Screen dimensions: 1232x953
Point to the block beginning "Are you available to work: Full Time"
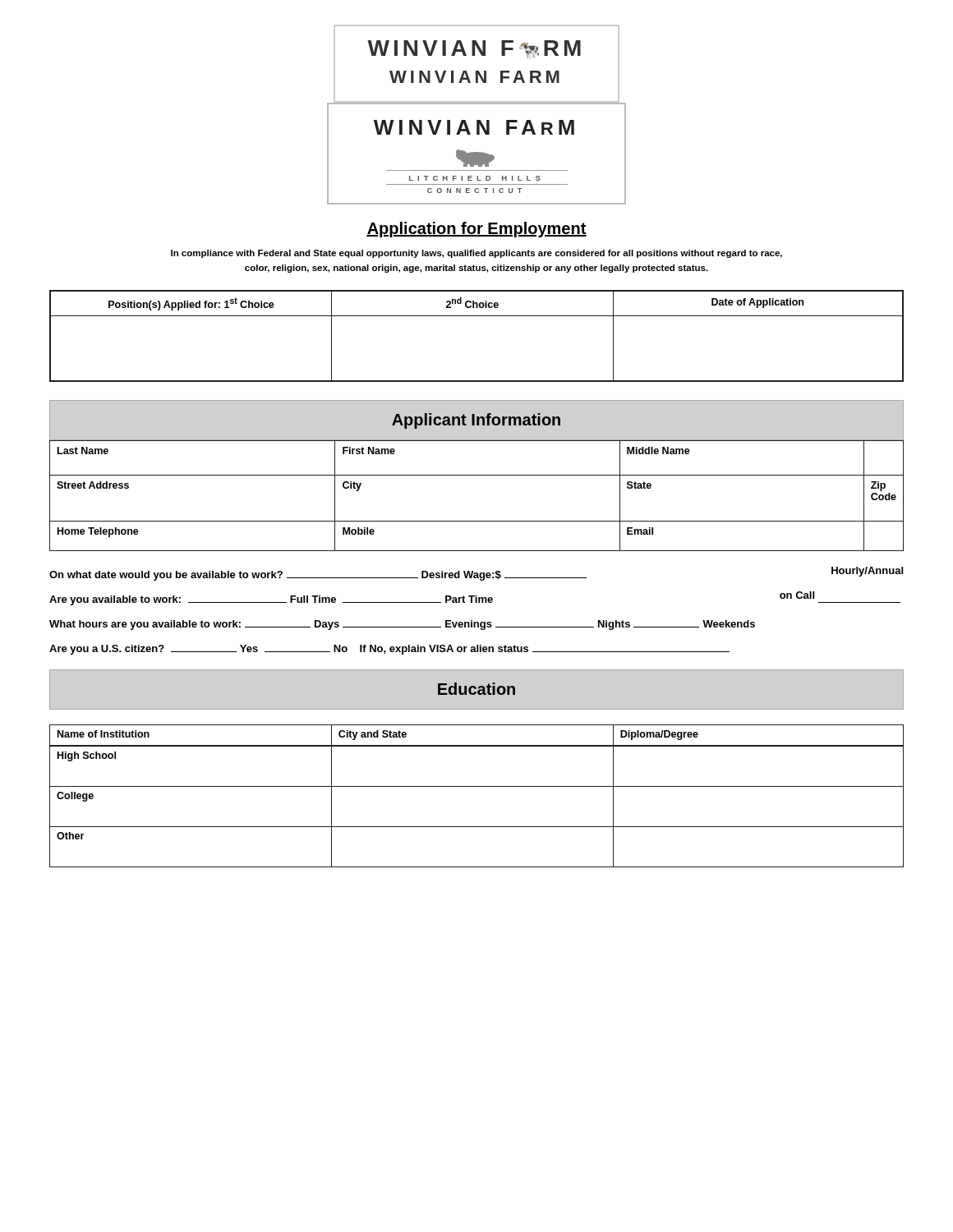tap(432, 597)
